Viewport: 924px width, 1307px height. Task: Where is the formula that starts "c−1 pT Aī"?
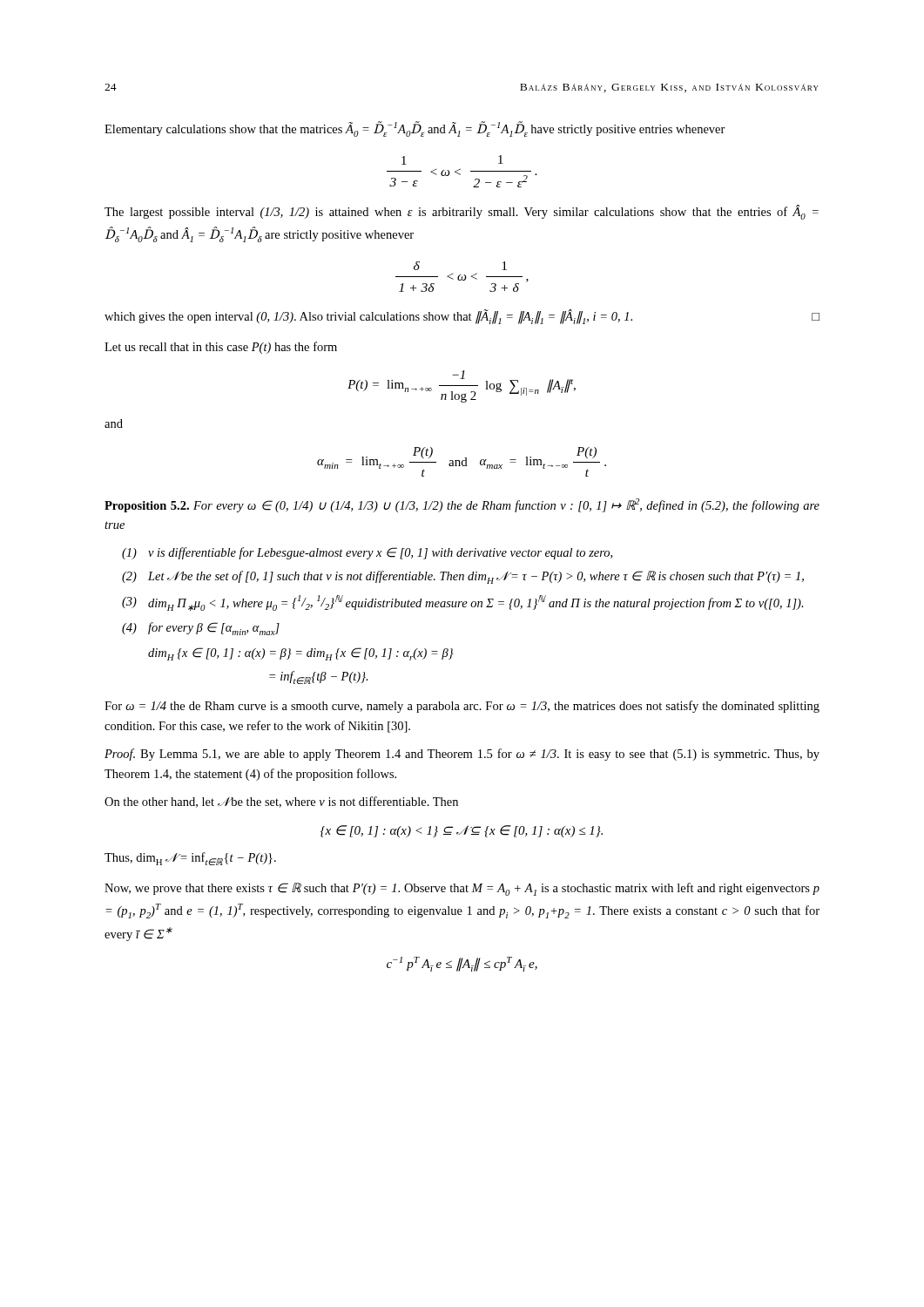pos(462,964)
